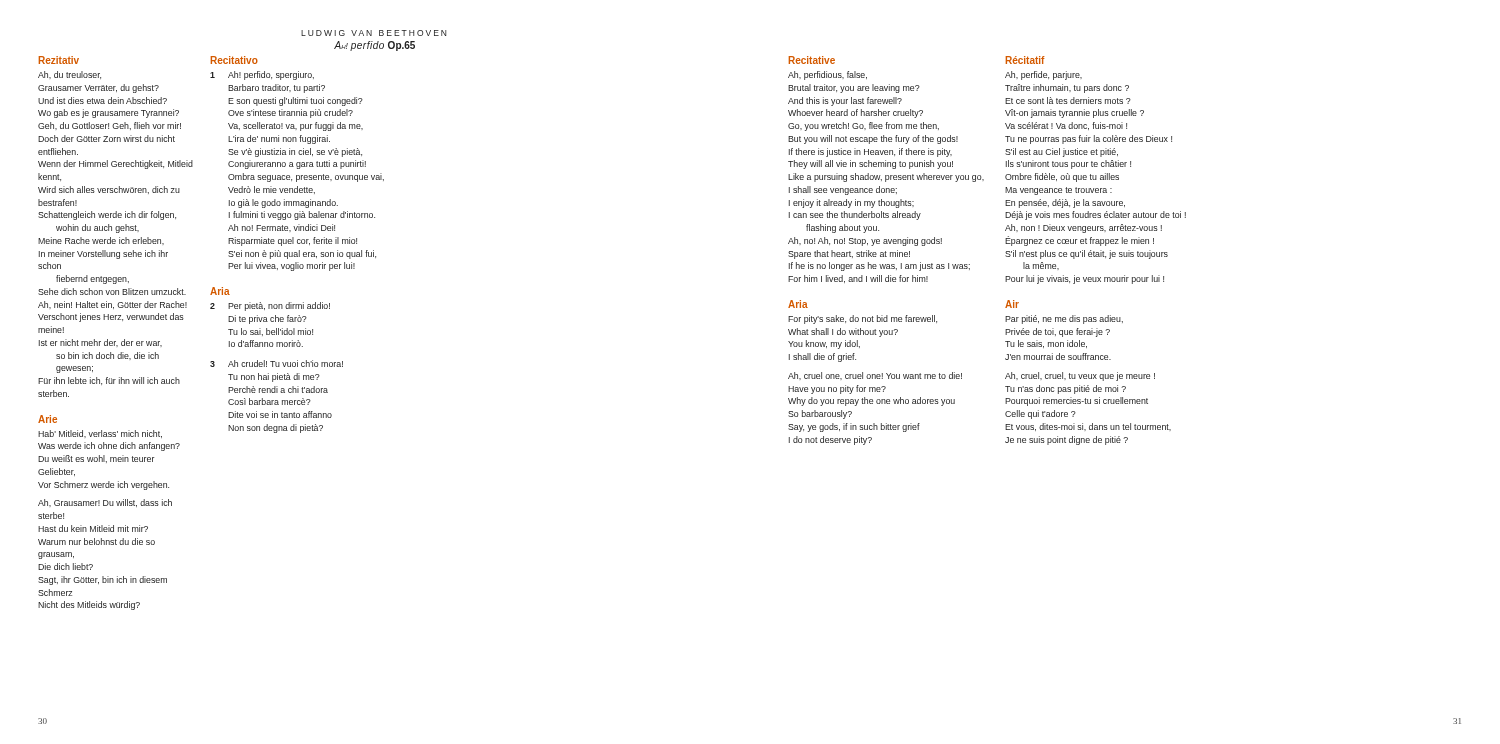
Task: Click the passage that begins "Par pitié, ne me dis pas"
Action: (x=1110, y=380)
